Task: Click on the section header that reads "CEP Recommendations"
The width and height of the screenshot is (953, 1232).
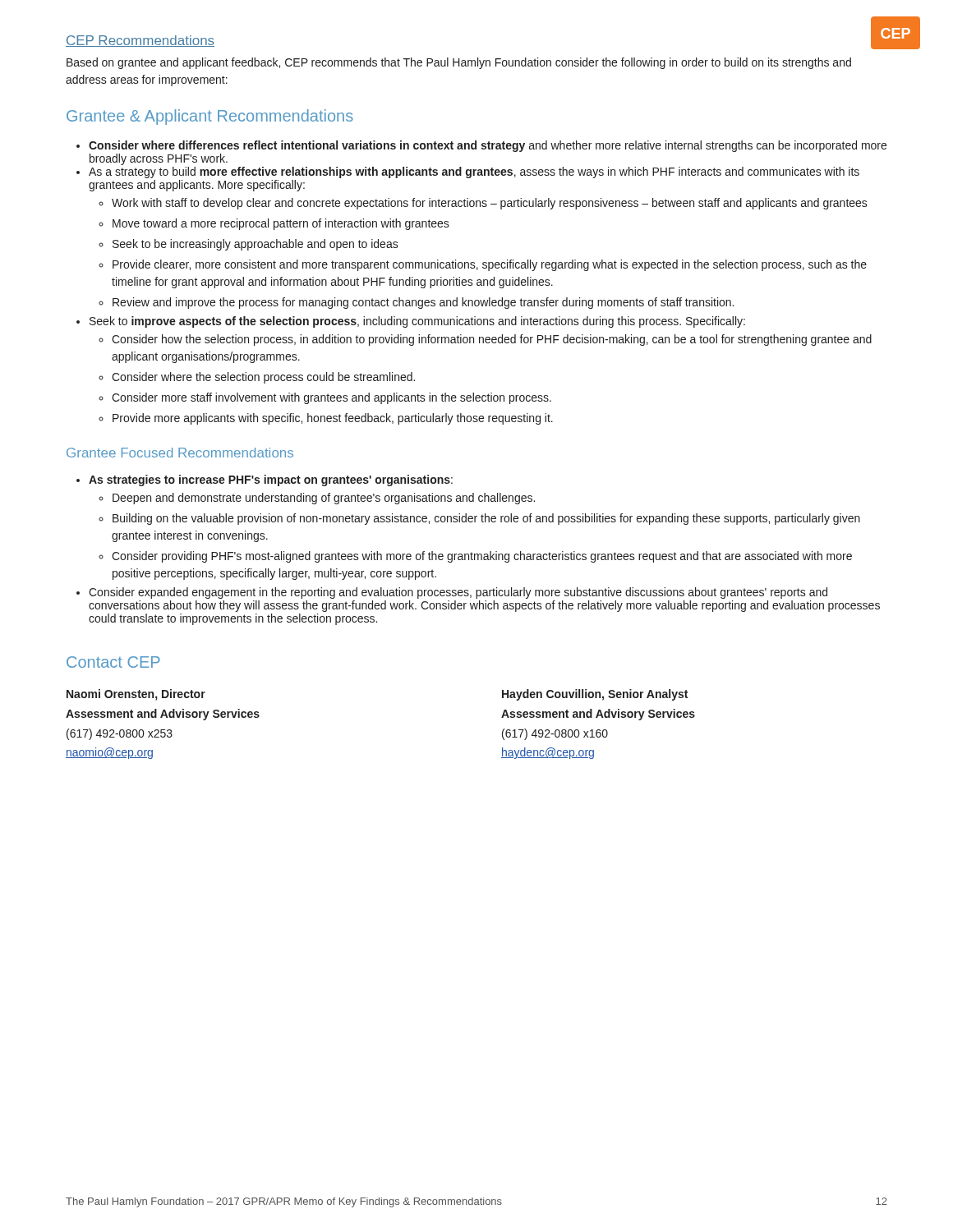Action: tap(140, 41)
